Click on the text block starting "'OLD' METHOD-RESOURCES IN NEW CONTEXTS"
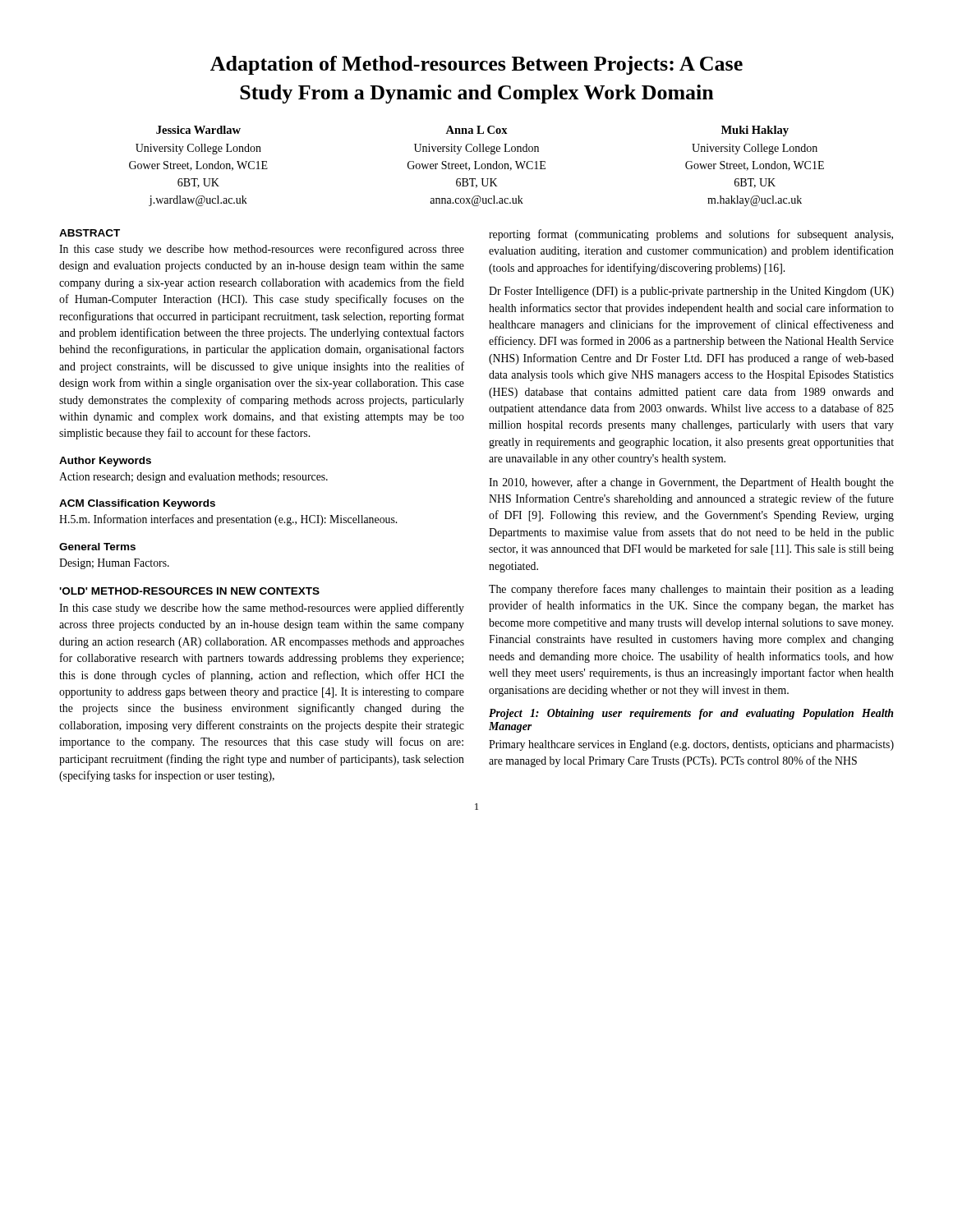Screen dimensions: 1232x953 pyautogui.click(x=189, y=591)
